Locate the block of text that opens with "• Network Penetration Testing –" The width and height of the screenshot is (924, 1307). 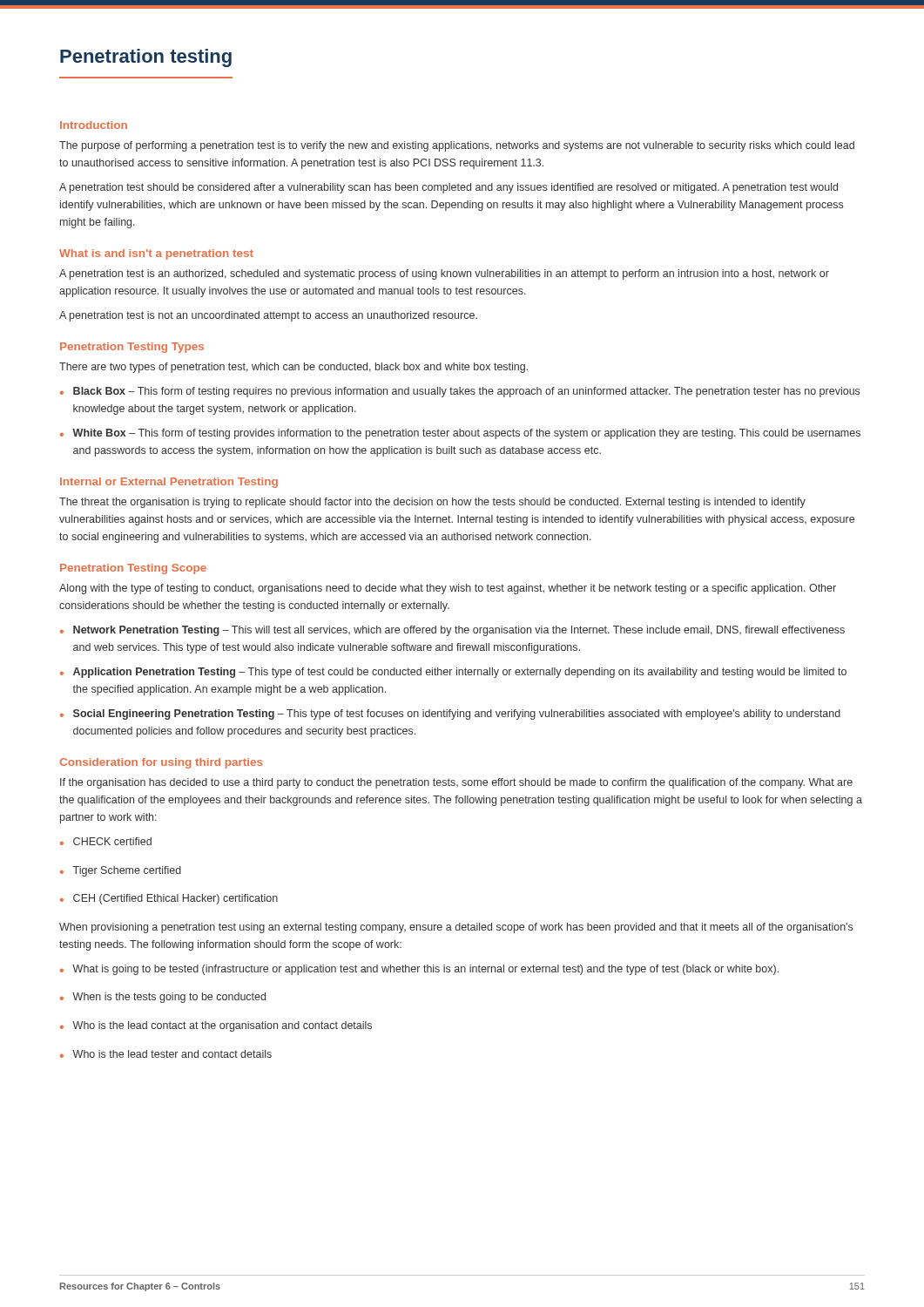point(462,639)
